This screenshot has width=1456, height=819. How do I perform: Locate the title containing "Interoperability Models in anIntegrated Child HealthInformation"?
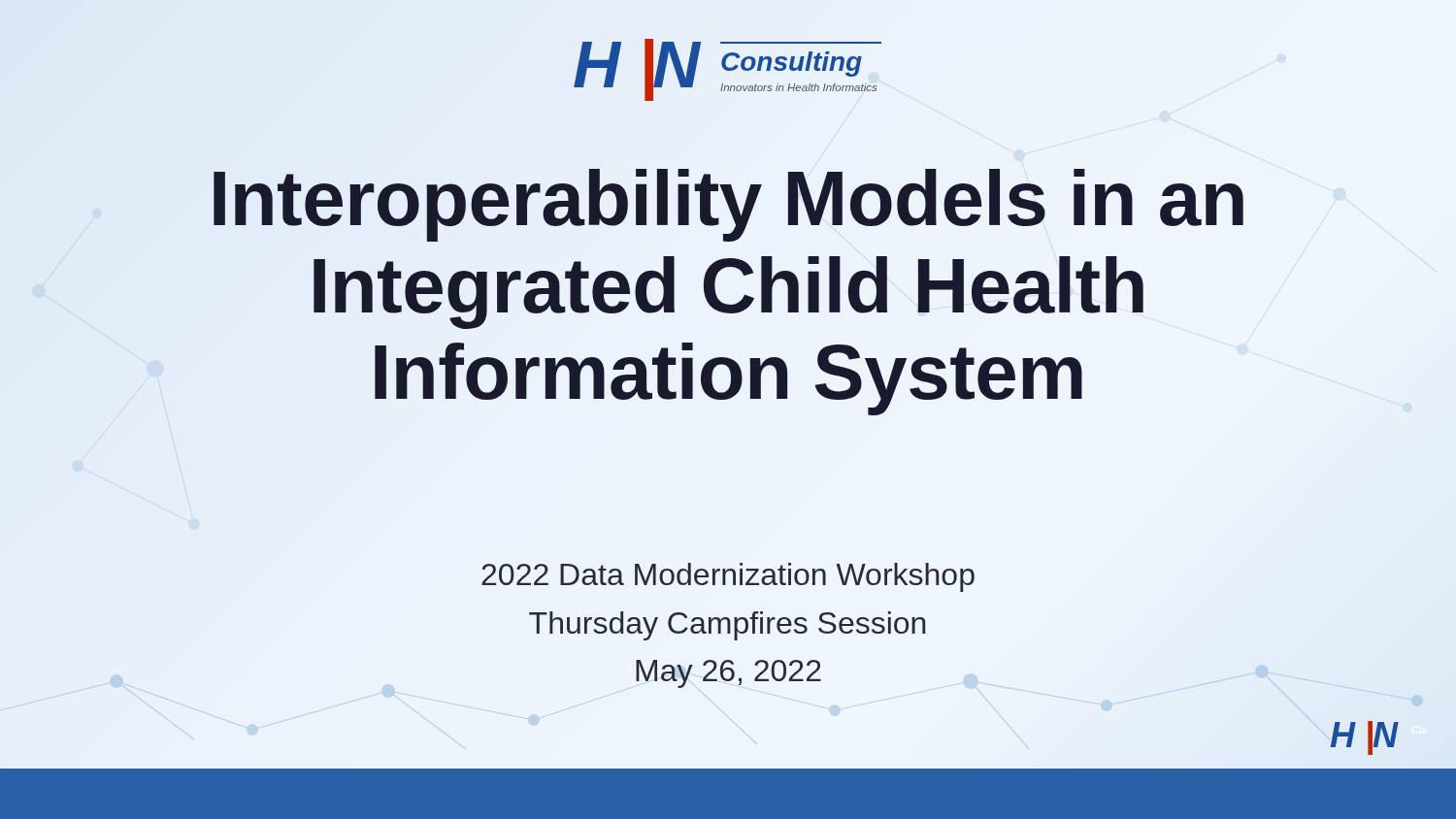(728, 285)
